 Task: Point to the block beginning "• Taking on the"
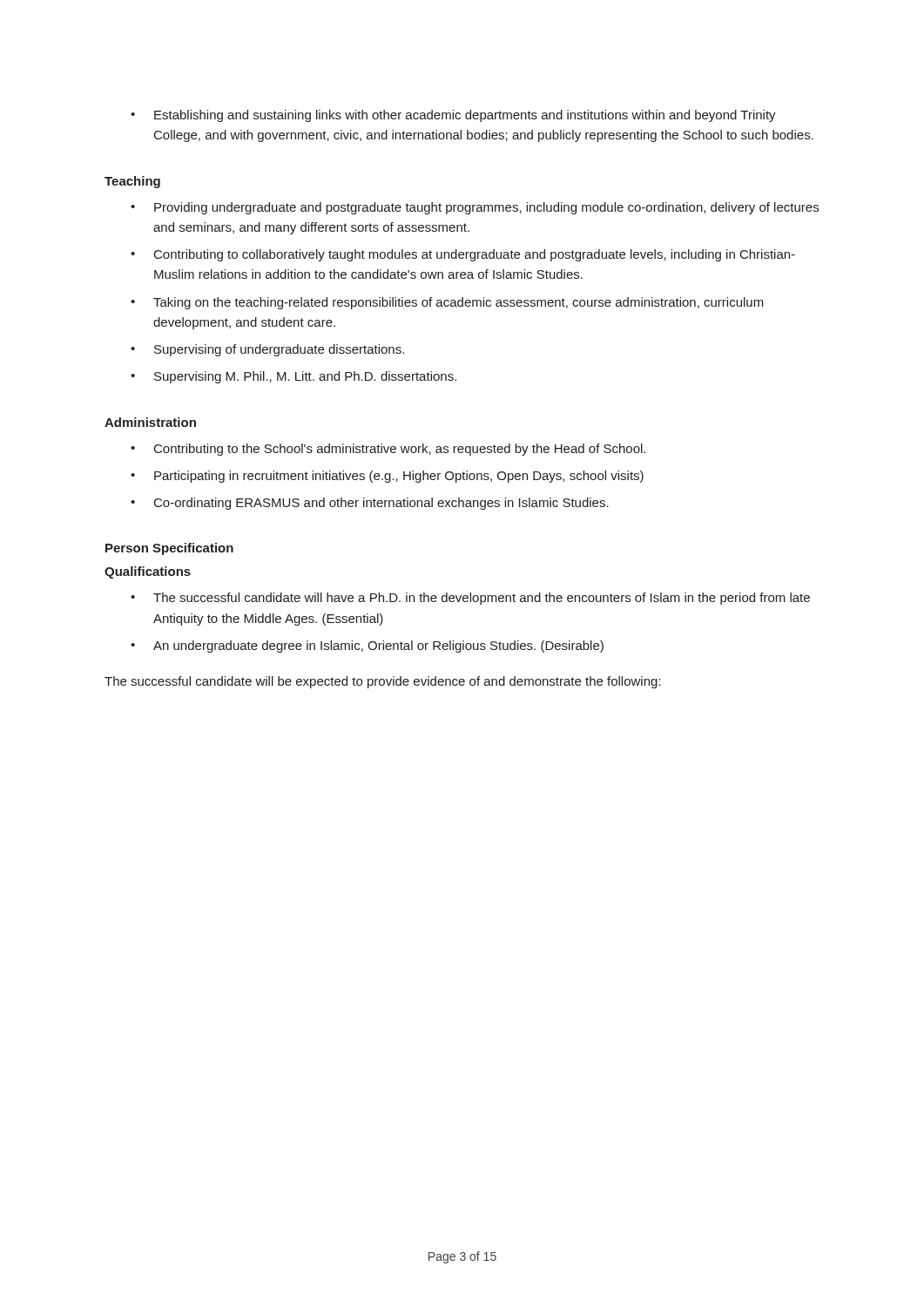(x=475, y=312)
